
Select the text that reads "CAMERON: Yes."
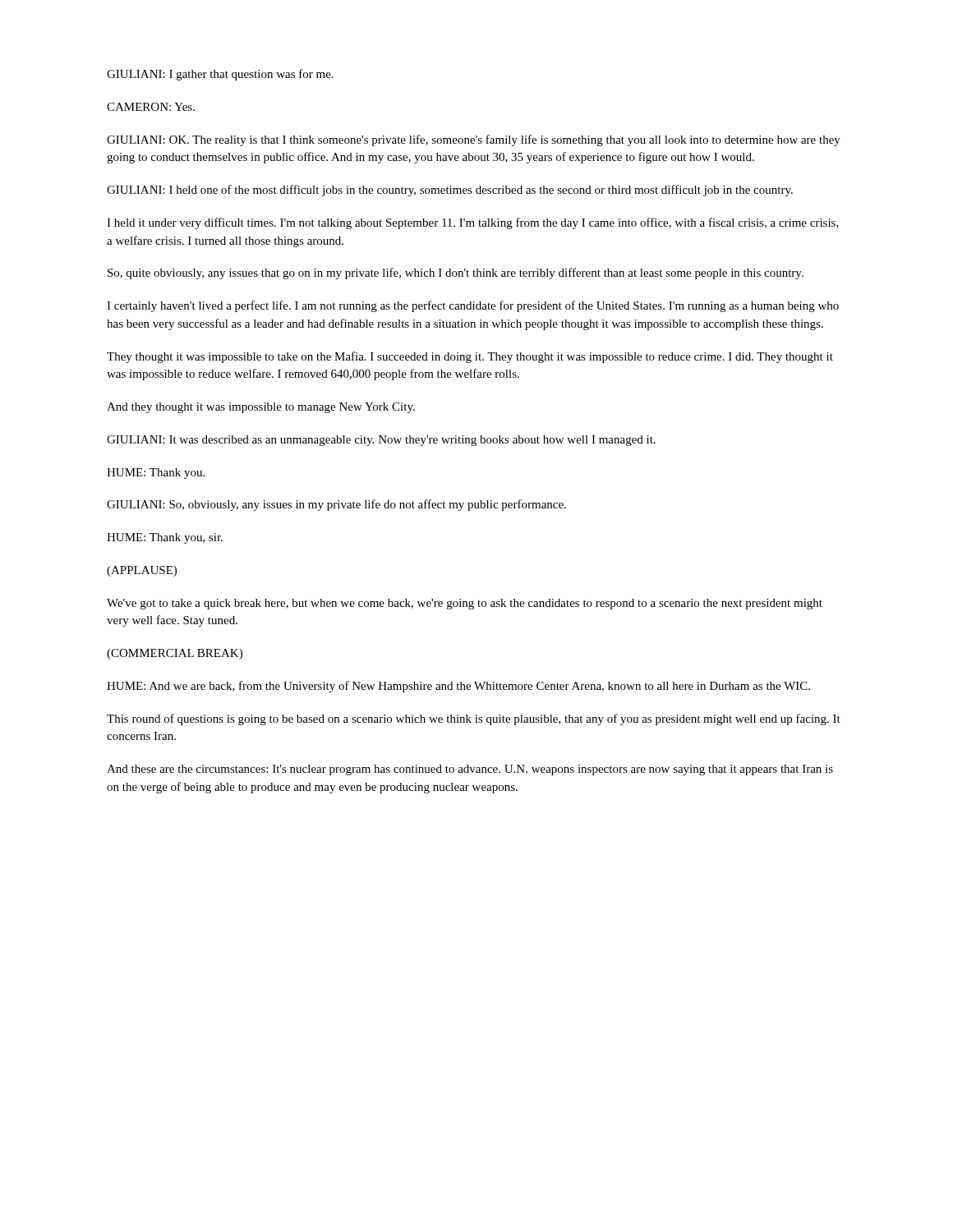pyautogui.click(x=151, y=107)
